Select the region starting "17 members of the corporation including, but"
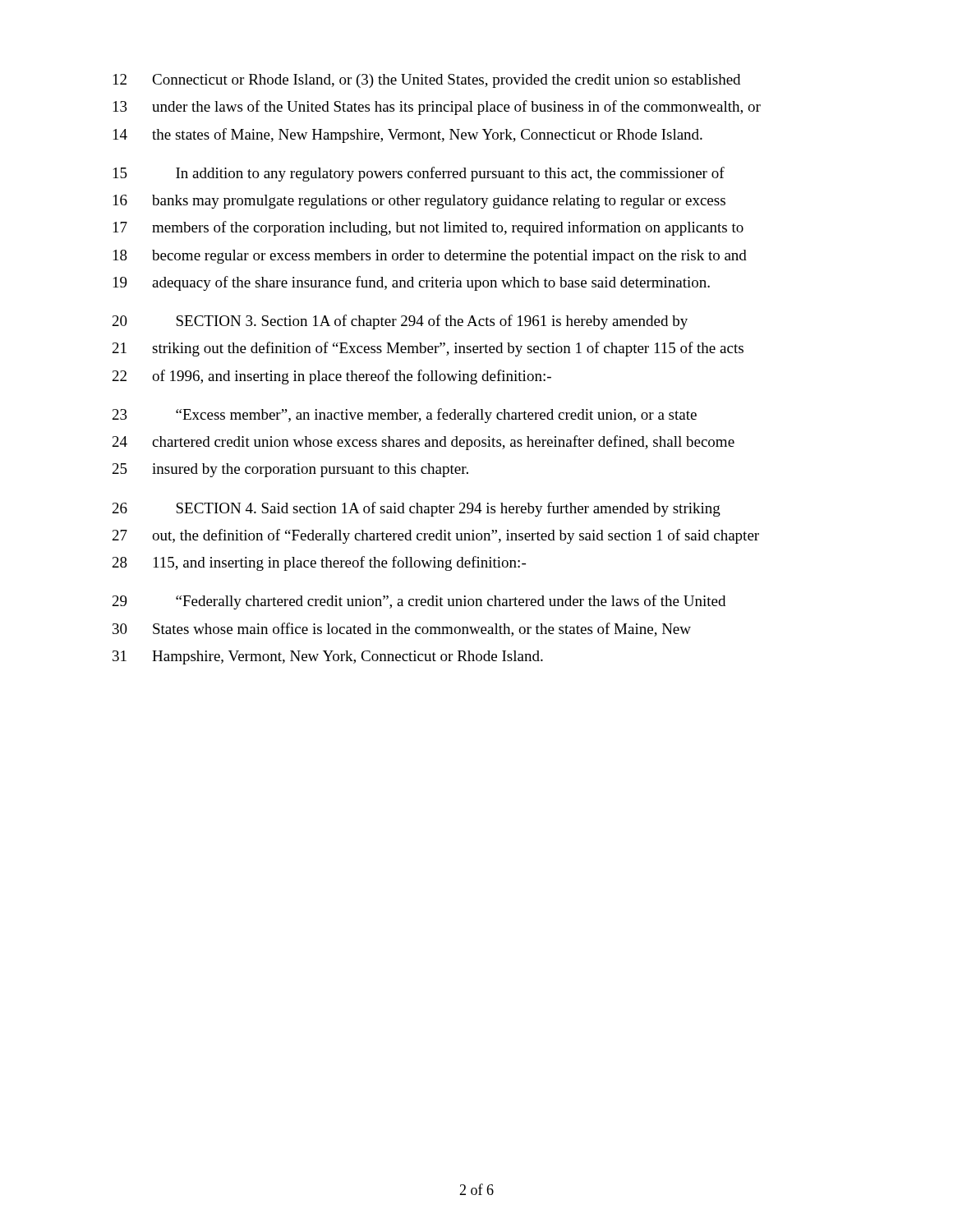 coord(481,227)
